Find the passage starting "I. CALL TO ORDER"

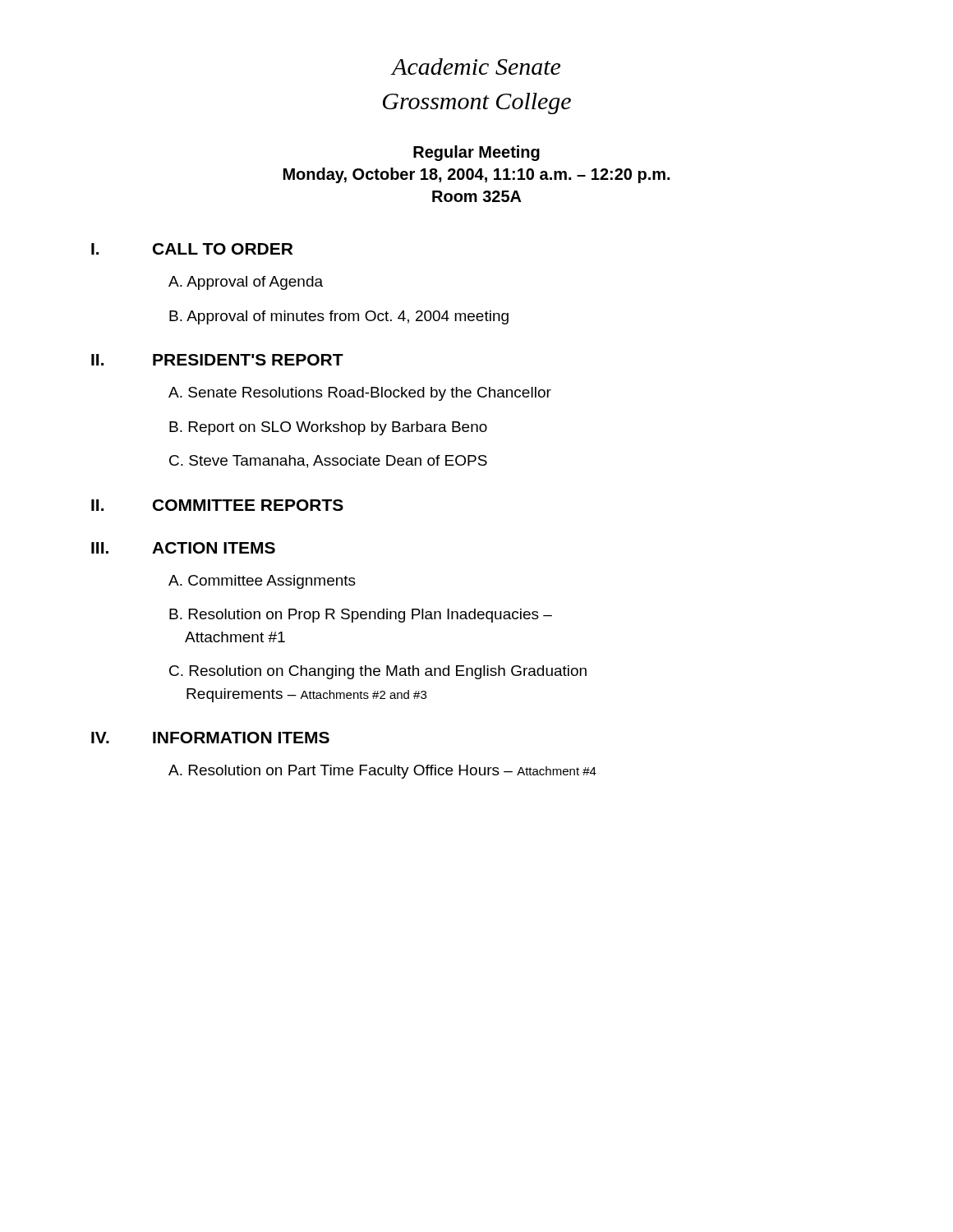coord(192,249)
